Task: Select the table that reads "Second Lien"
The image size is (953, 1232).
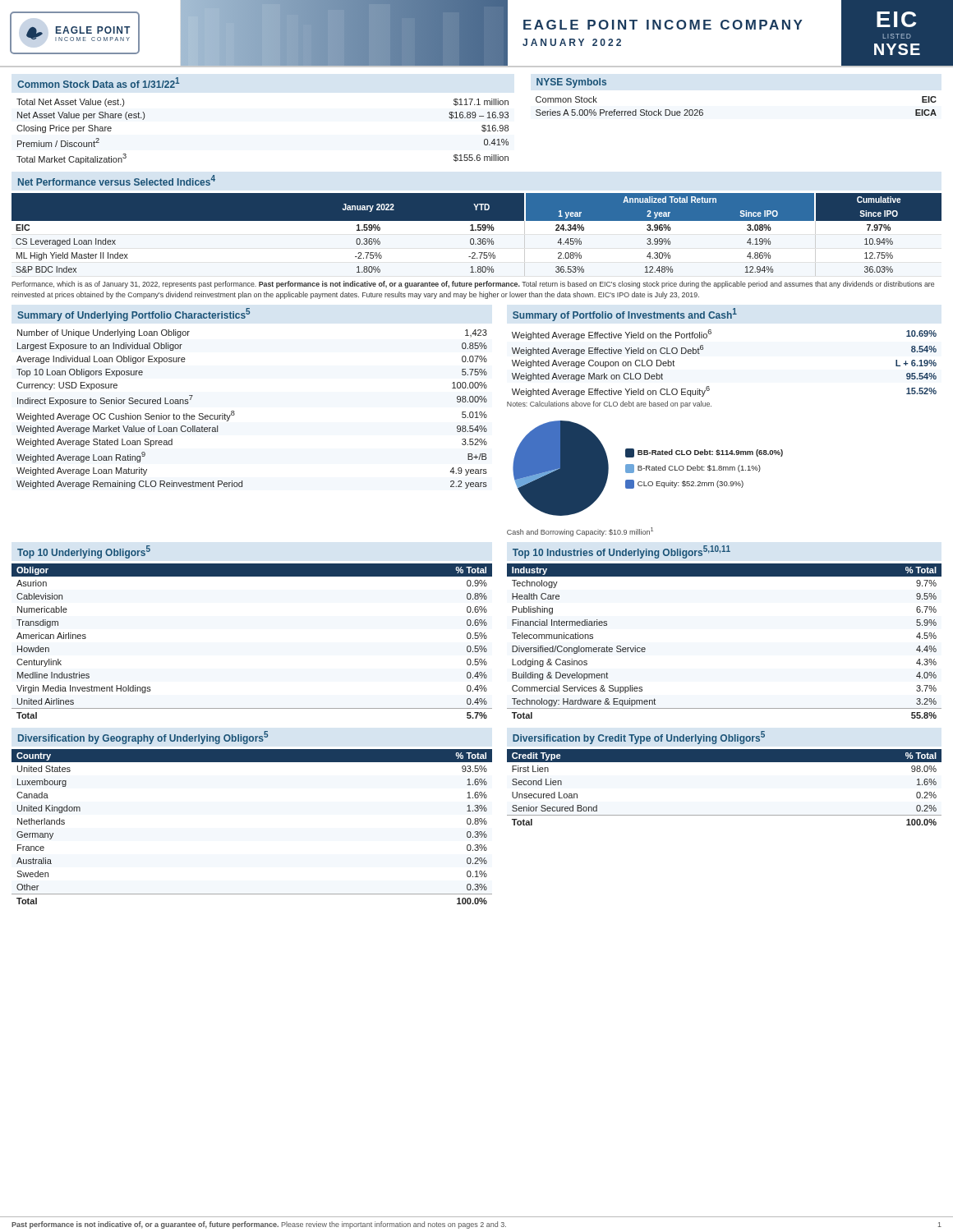Action: coord(724,789)
